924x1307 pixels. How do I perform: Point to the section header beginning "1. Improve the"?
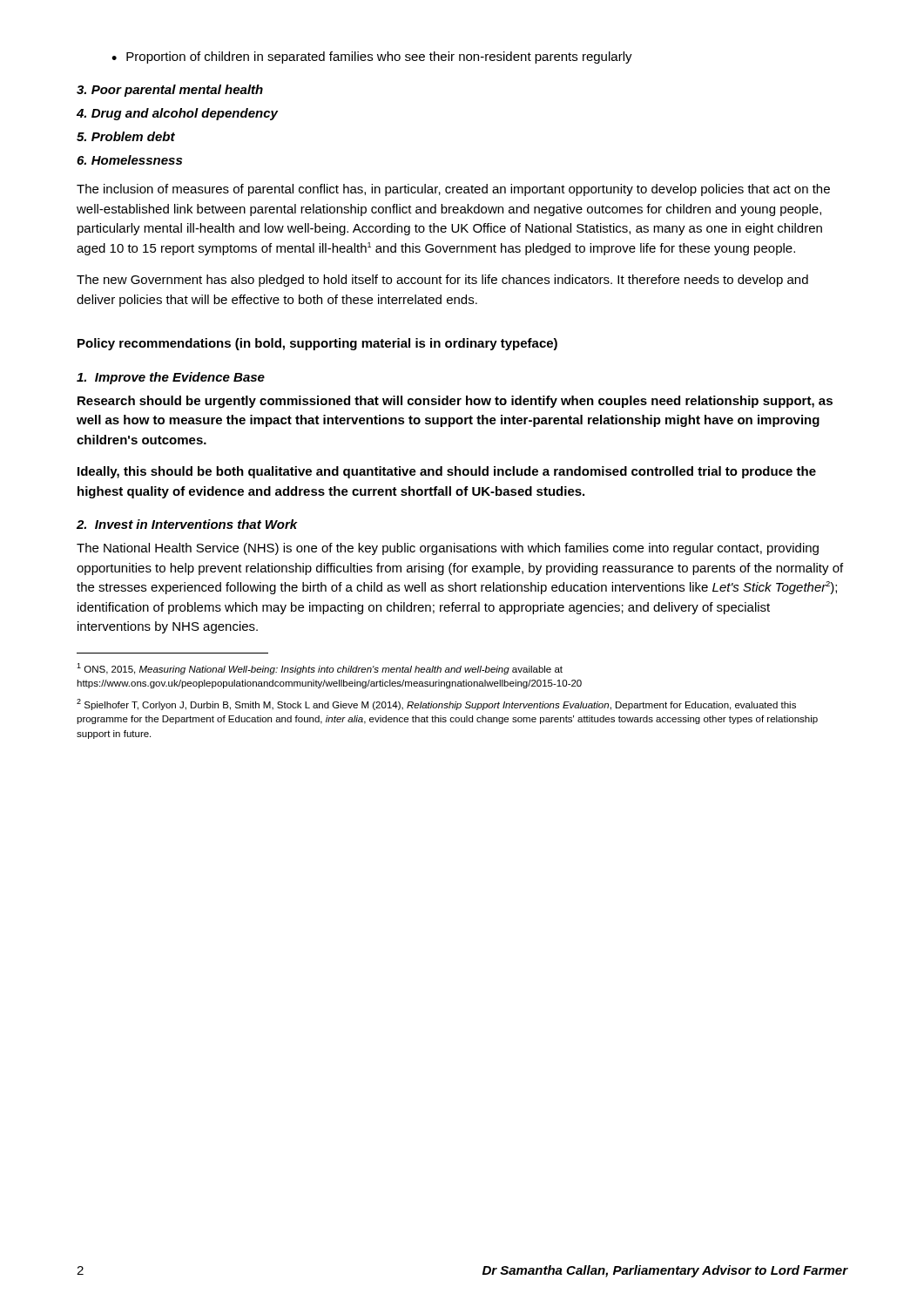coord(171,377)
